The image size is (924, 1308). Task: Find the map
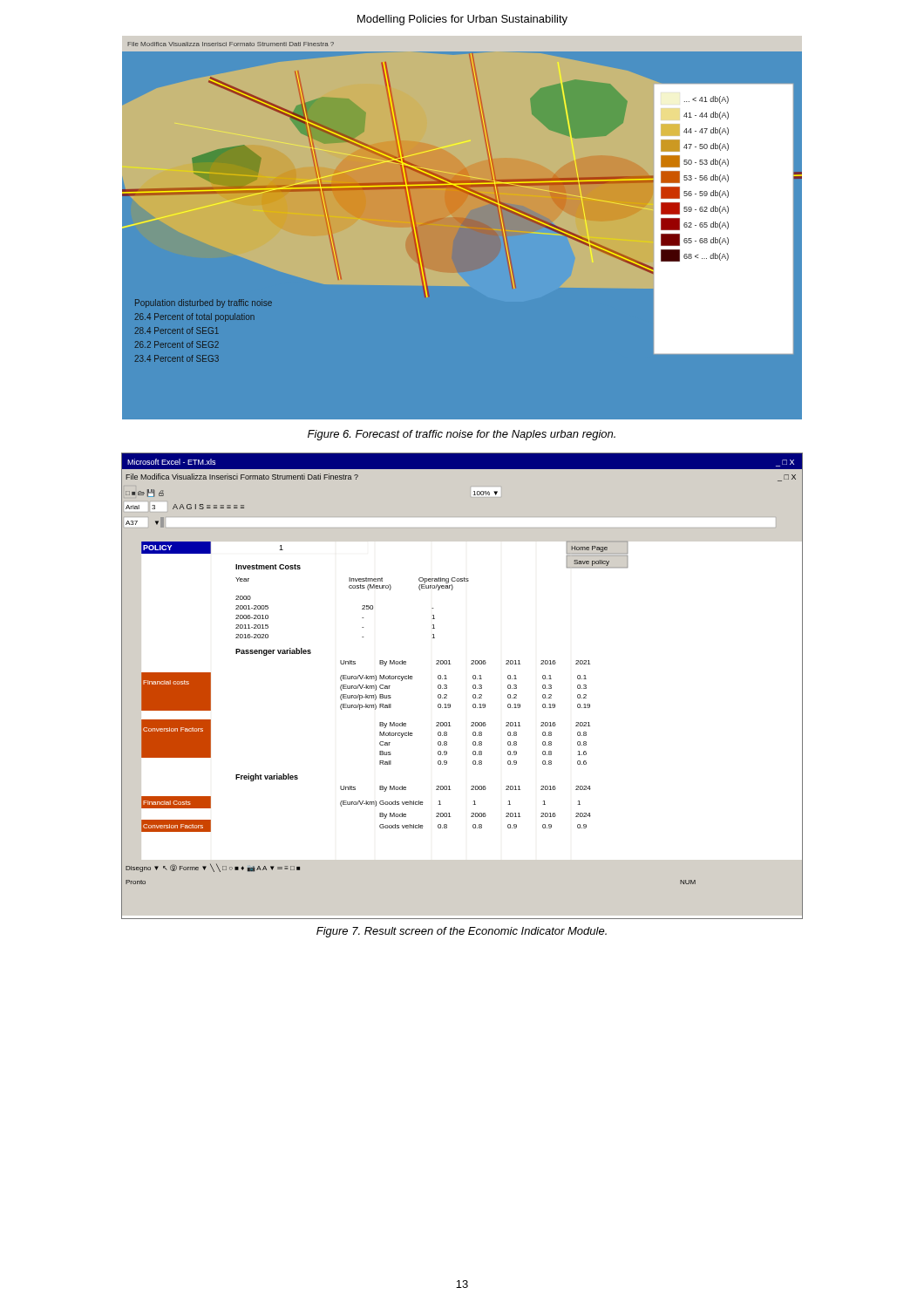462,229
